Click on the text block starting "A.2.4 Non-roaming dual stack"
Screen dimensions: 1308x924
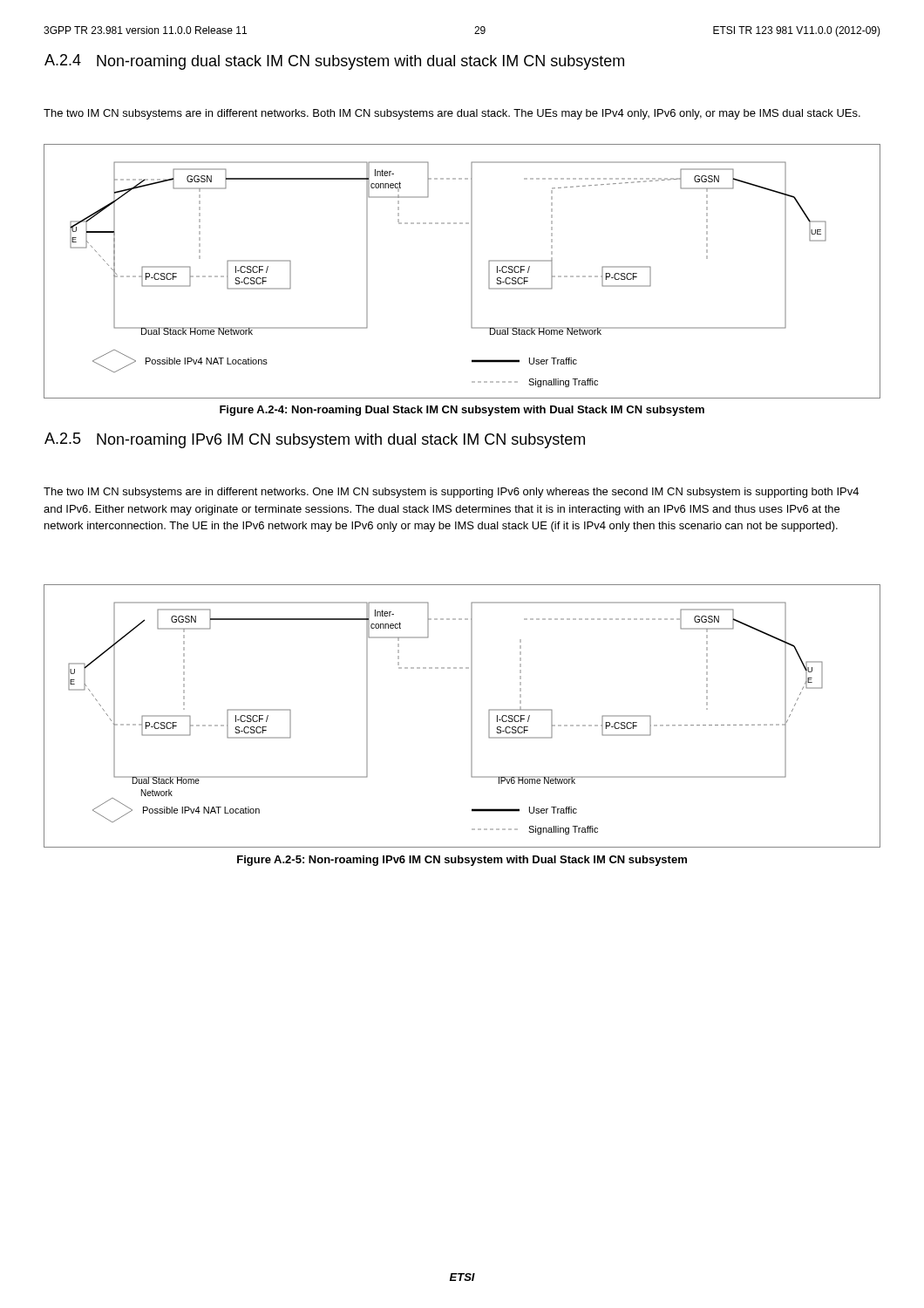coord(335,62)
